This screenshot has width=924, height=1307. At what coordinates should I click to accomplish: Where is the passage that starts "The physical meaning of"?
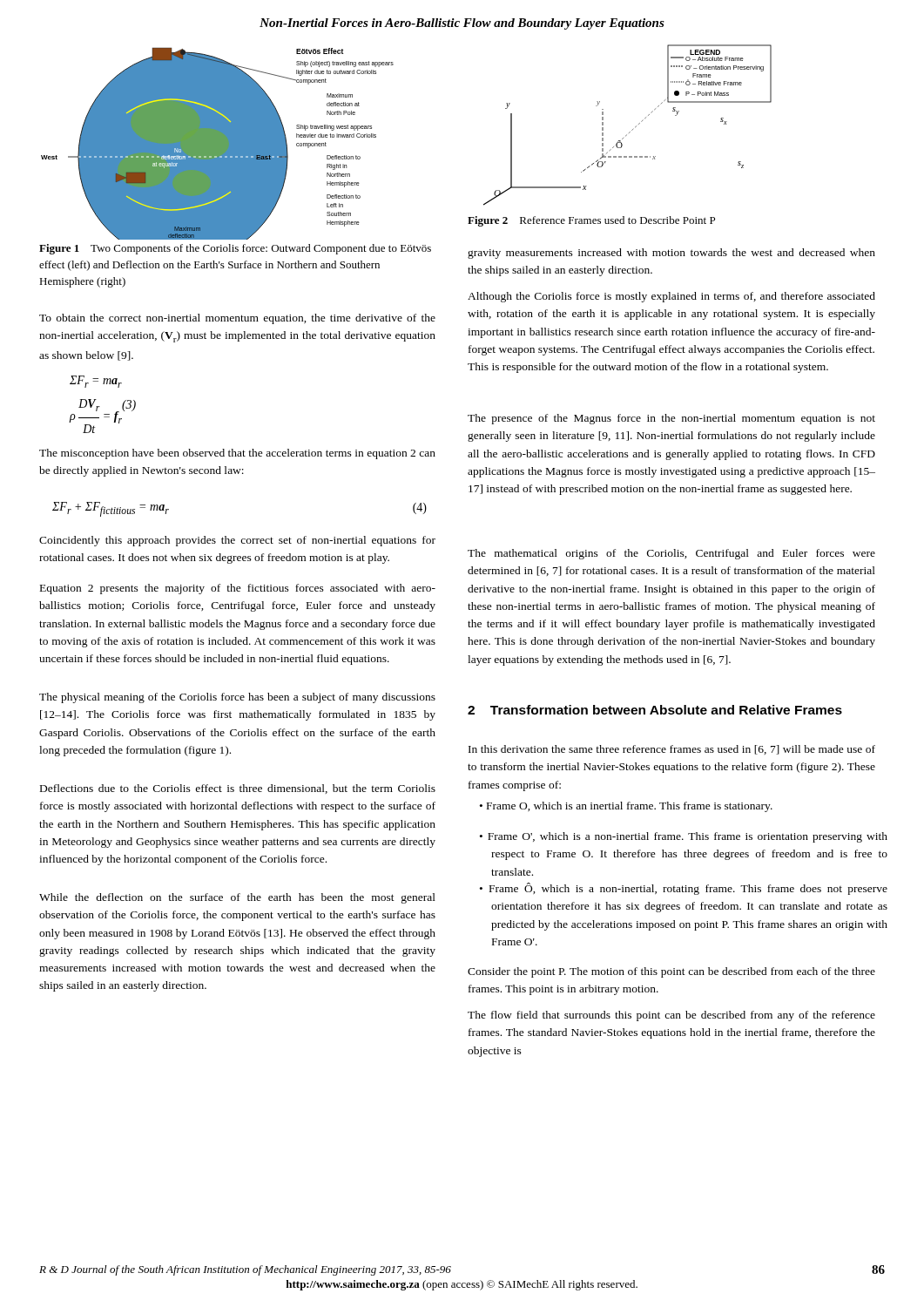pyautogui.click(x=237, y=723)
